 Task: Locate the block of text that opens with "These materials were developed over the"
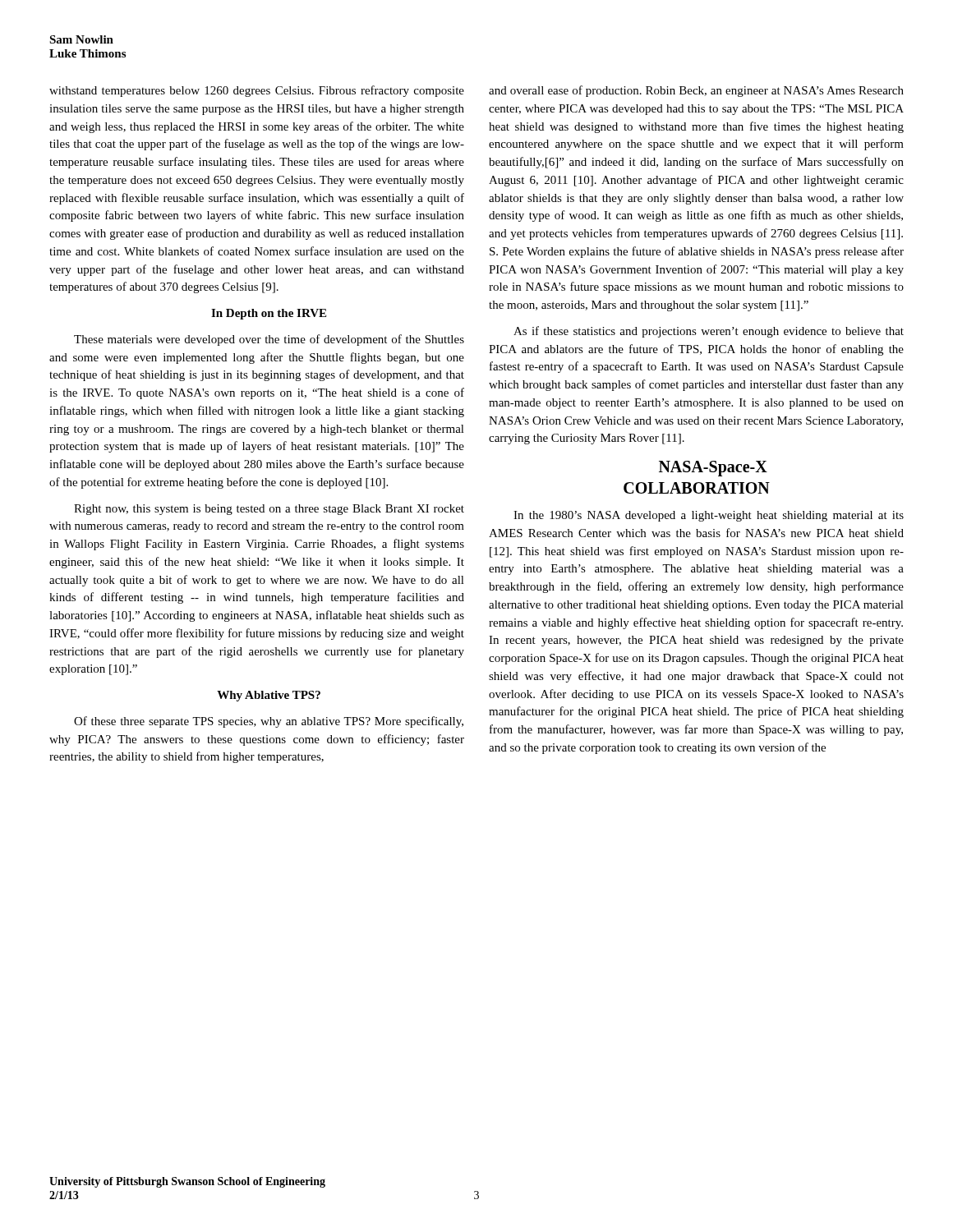coord(257,411)
